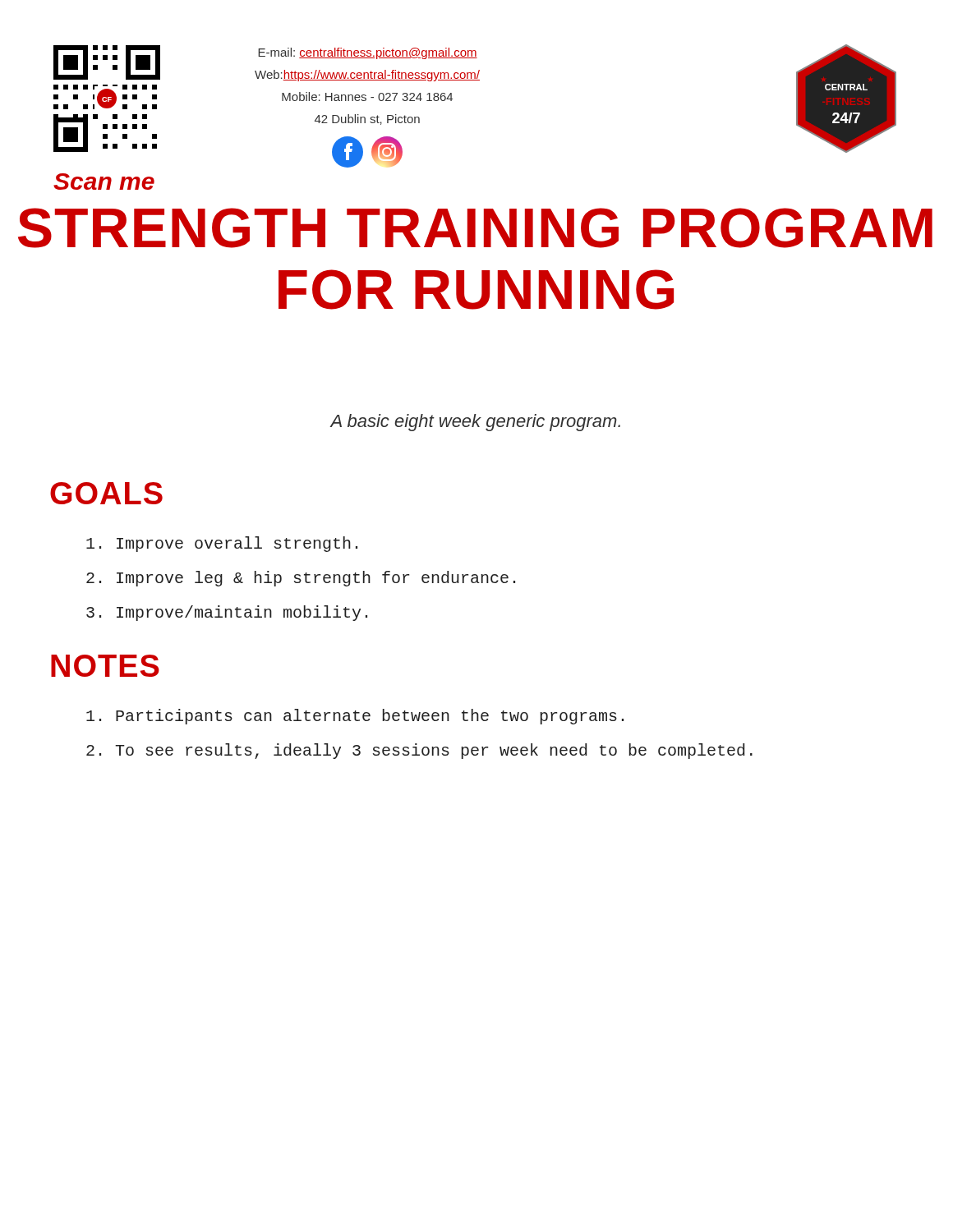
Task: Where does it say "A basic eight week generic program."?
Action: 476,421
